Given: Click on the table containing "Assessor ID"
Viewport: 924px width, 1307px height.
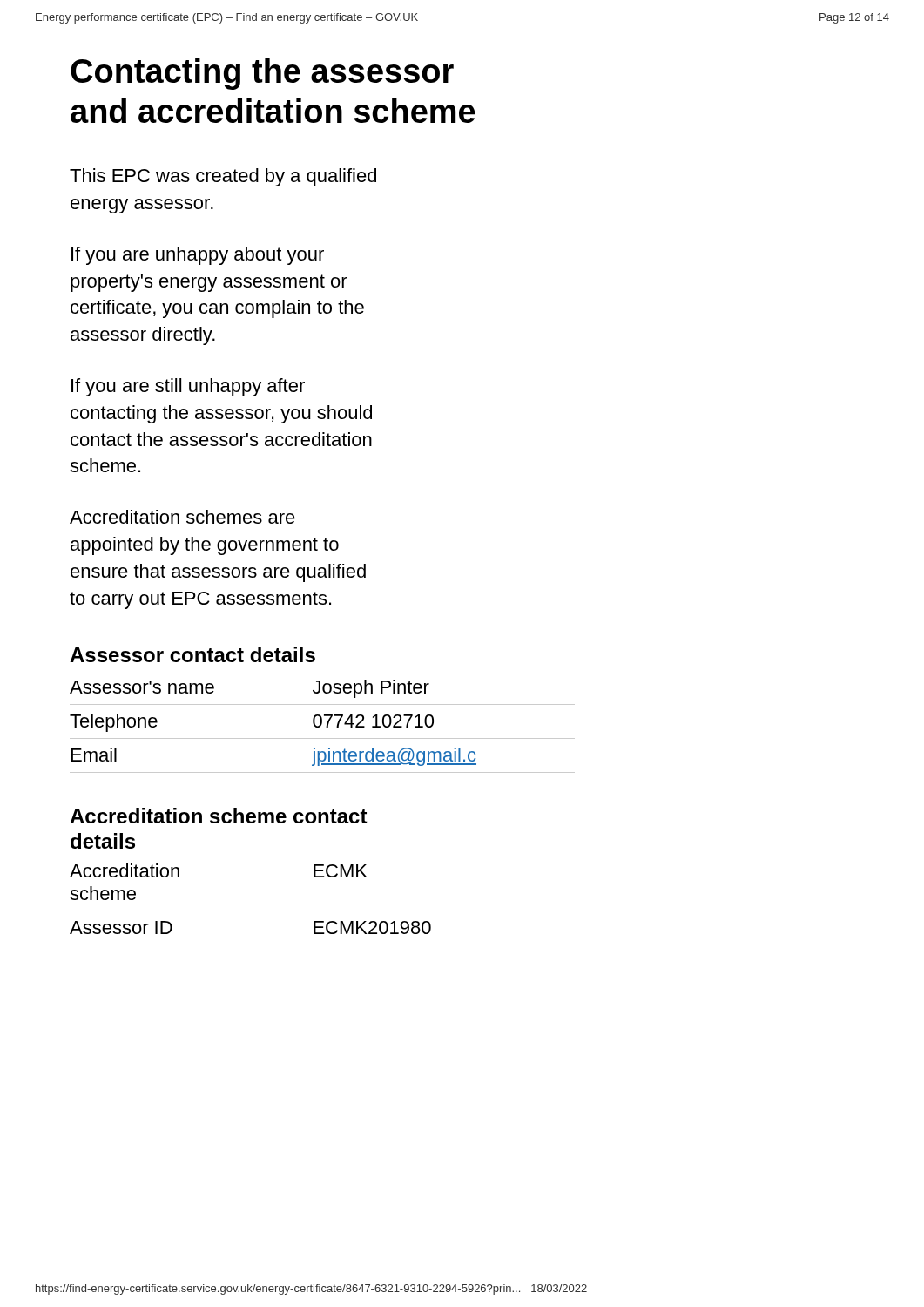Looking at the screenshot, I should [322, 900].
